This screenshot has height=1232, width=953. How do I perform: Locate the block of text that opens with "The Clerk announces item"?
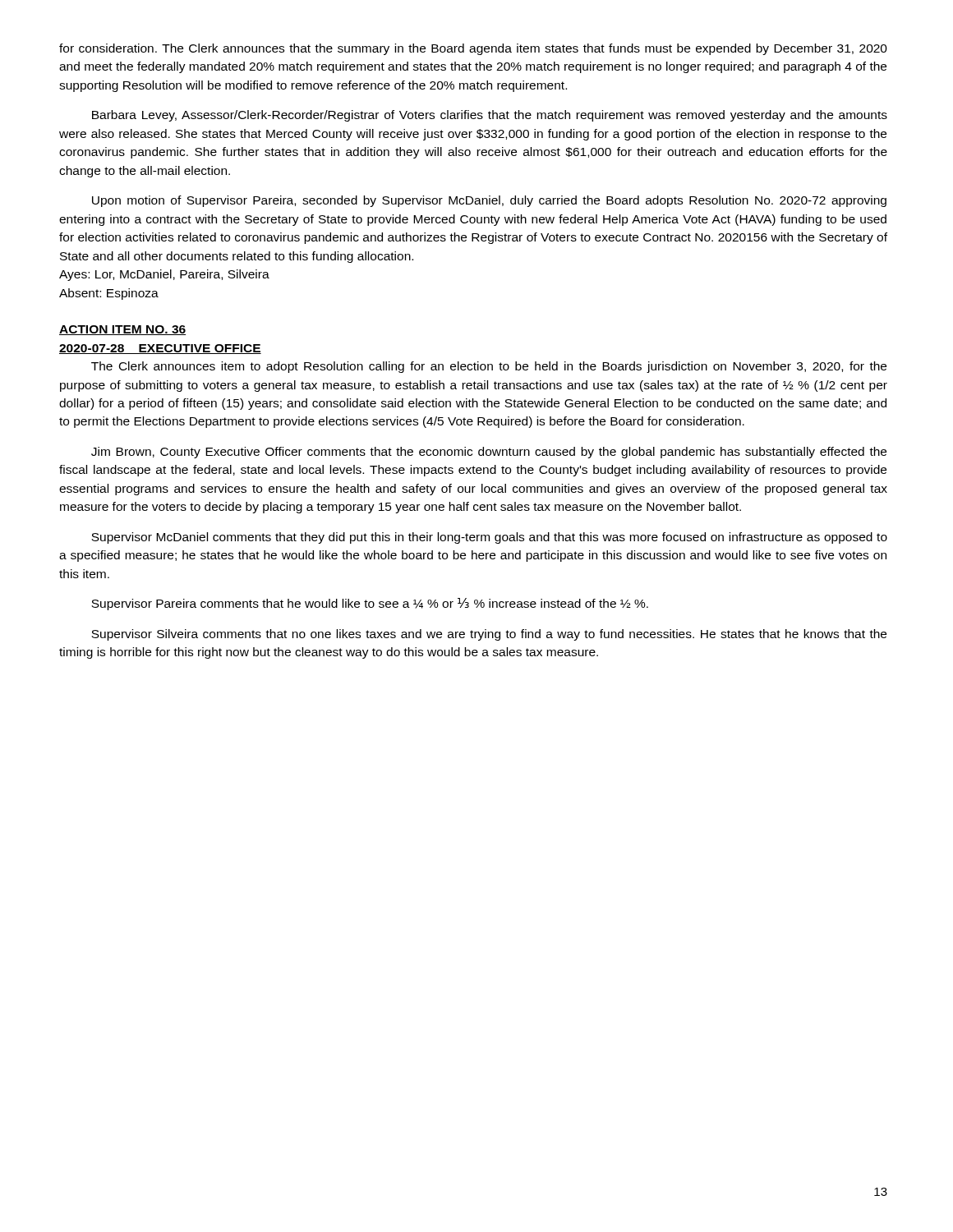tap(473, 394)
